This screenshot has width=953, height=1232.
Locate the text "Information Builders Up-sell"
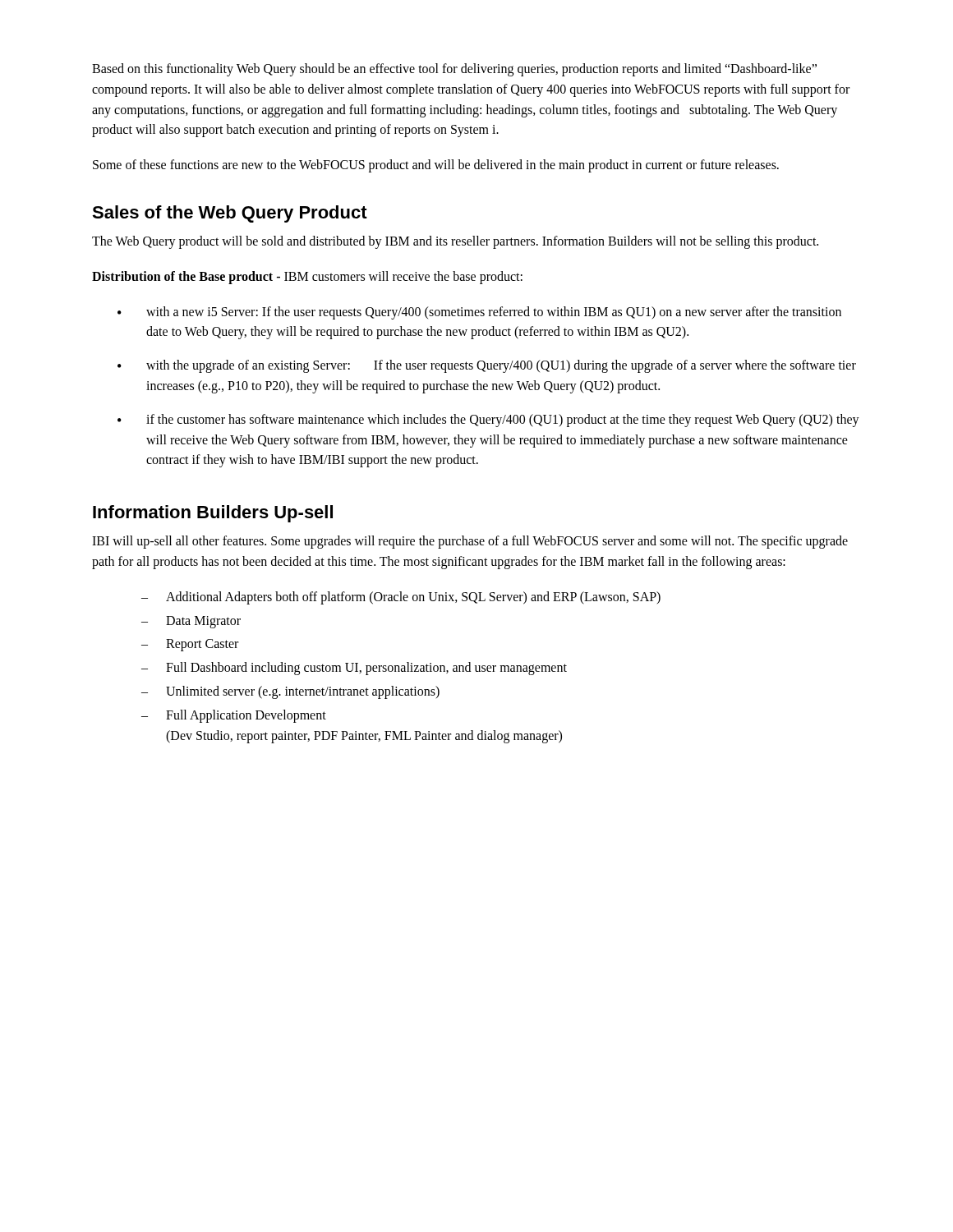click(x=213, y=512)
